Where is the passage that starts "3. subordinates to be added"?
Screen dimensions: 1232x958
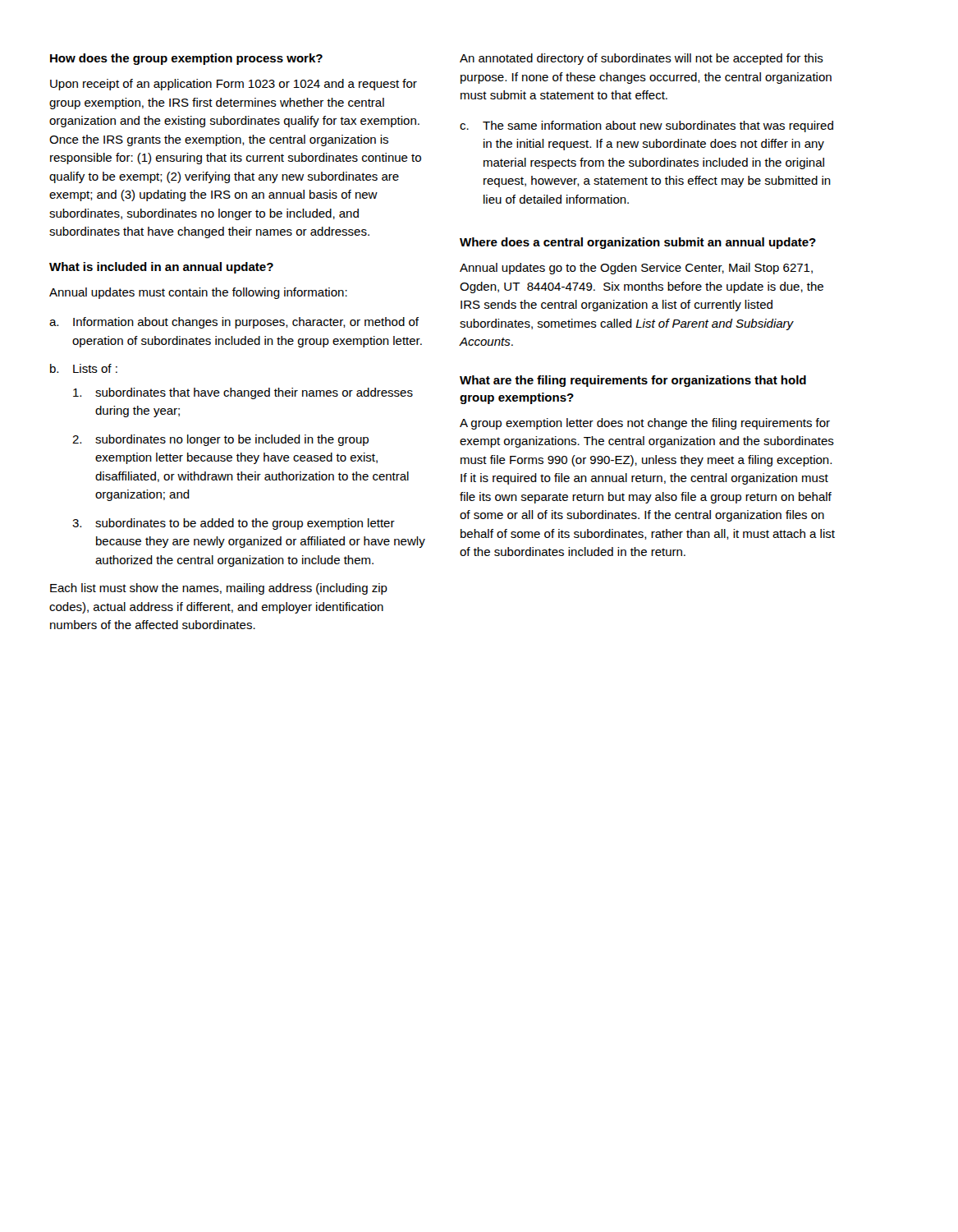coord(250,541)
